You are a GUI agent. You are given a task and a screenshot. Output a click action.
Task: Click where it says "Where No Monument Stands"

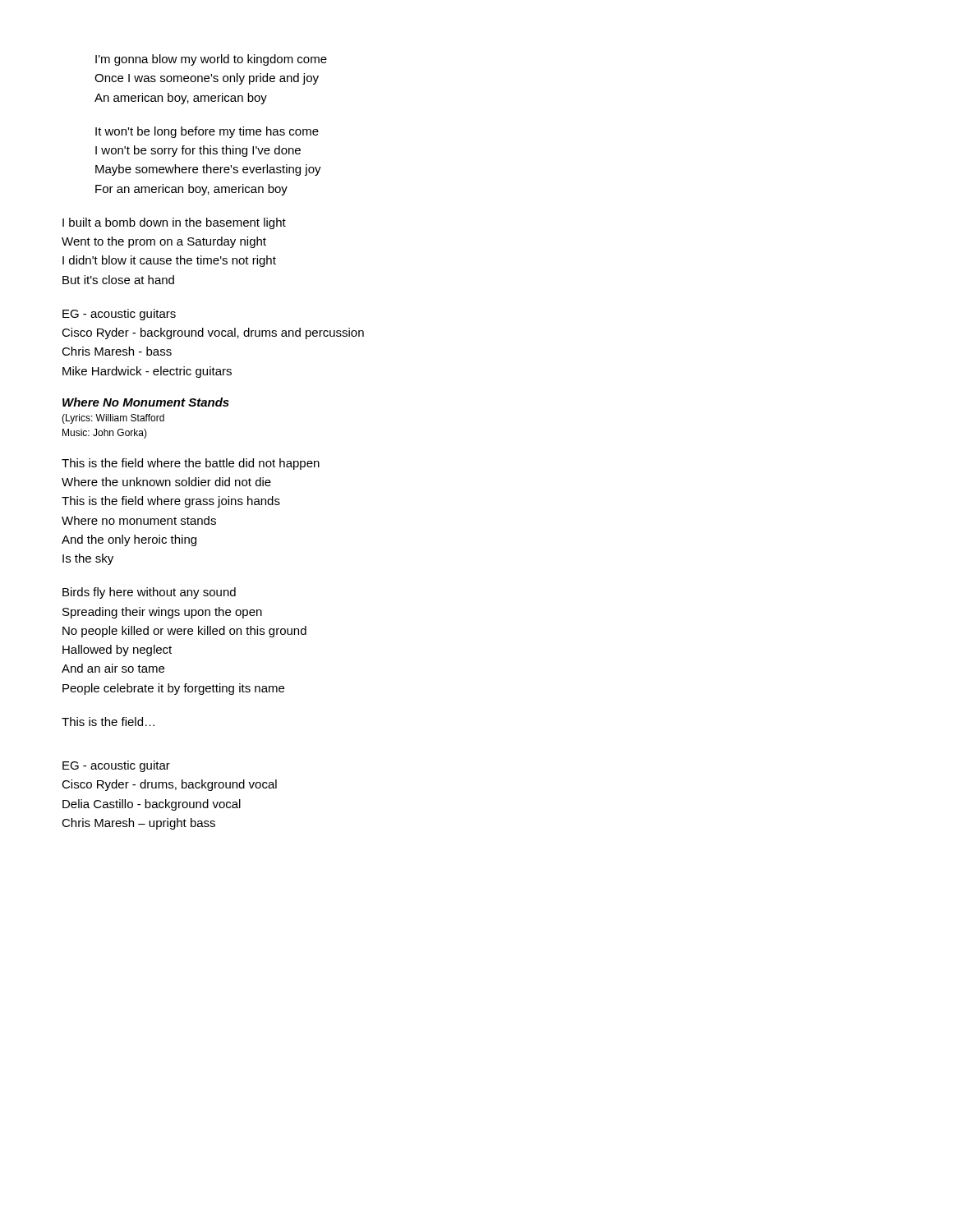click(146, 402)
